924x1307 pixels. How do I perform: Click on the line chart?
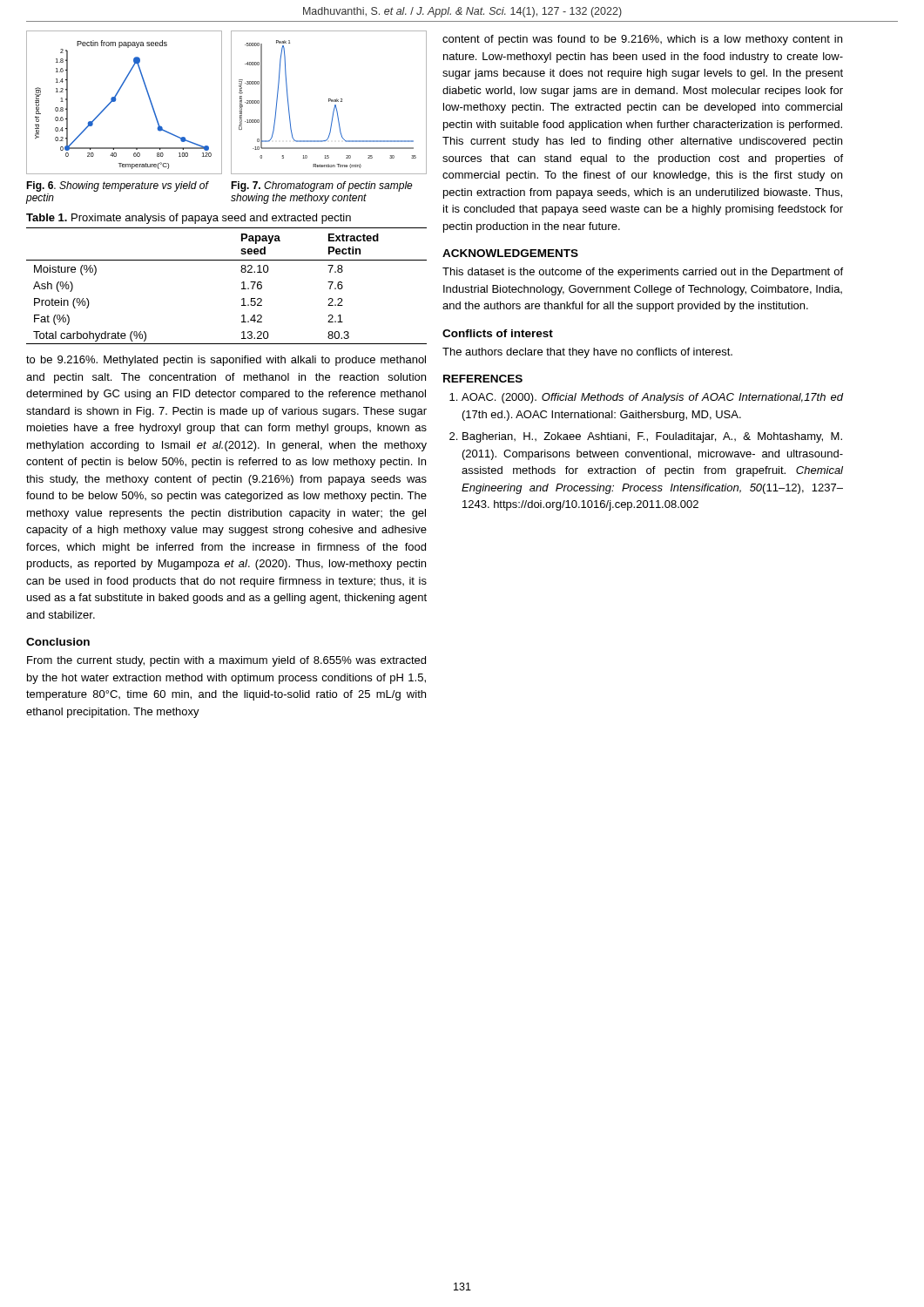click(124, 102)
